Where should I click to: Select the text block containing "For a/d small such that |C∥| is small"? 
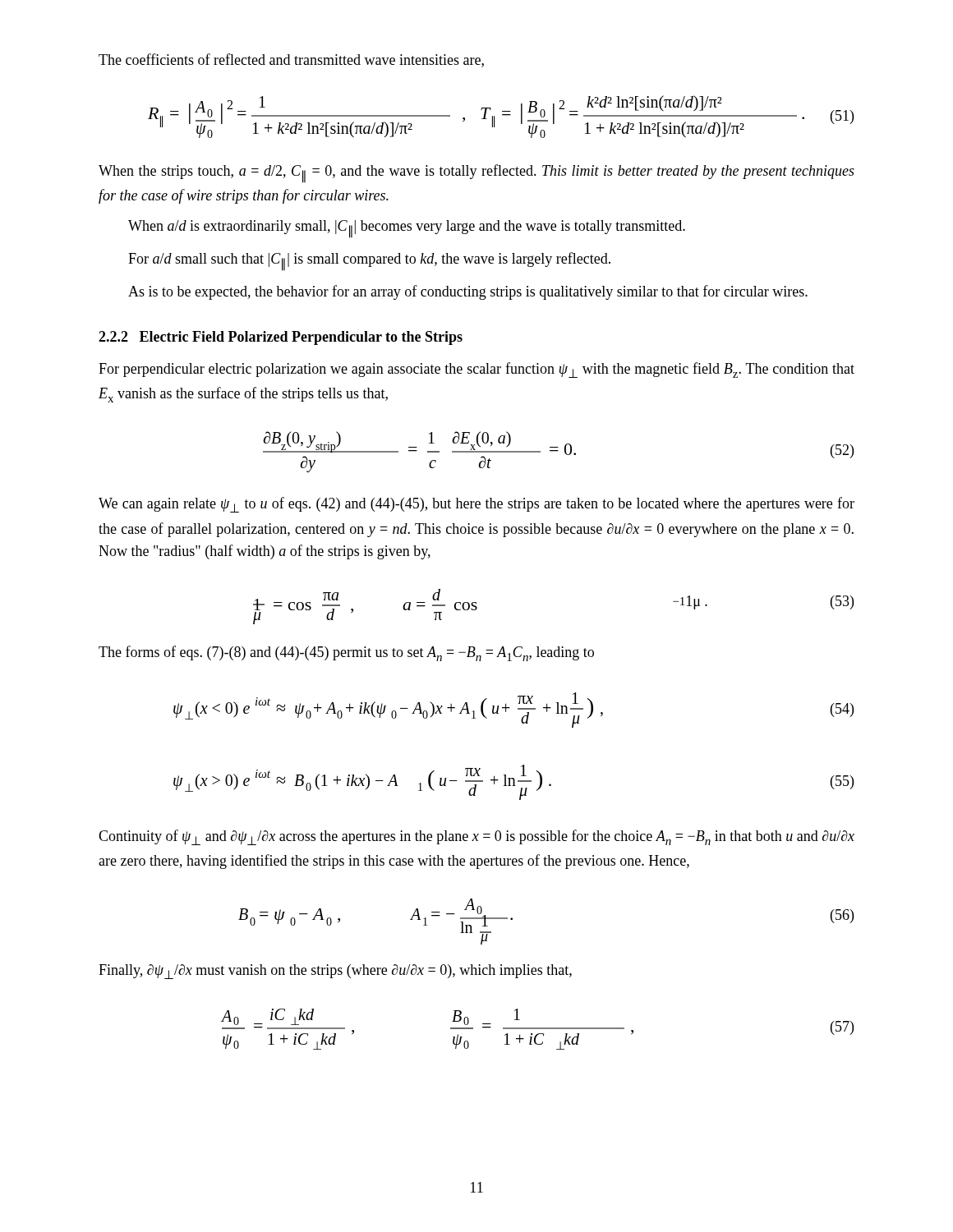point(476,261)
